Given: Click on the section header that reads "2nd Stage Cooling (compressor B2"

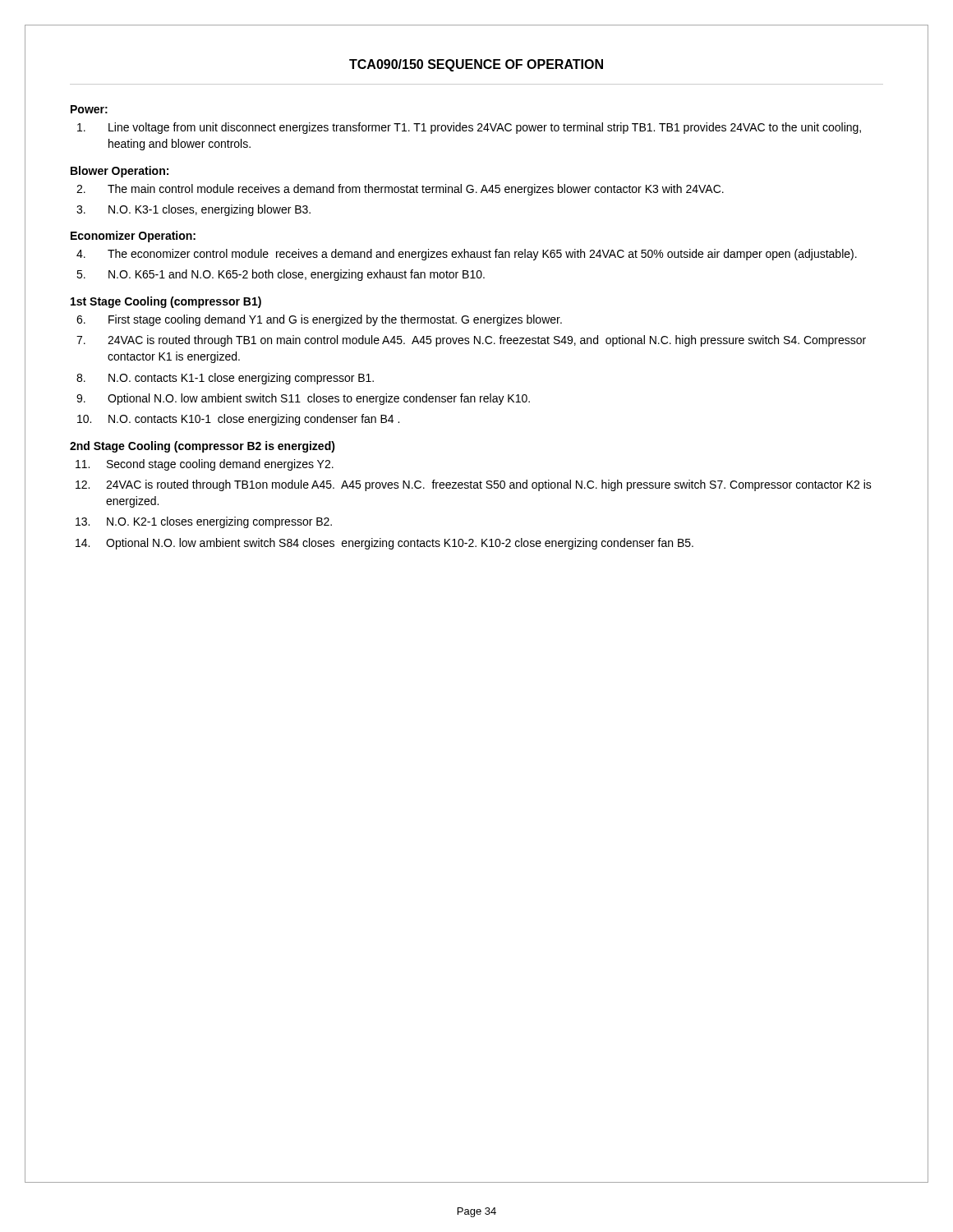Looking at the screenshot, I should tap(202, 446).
